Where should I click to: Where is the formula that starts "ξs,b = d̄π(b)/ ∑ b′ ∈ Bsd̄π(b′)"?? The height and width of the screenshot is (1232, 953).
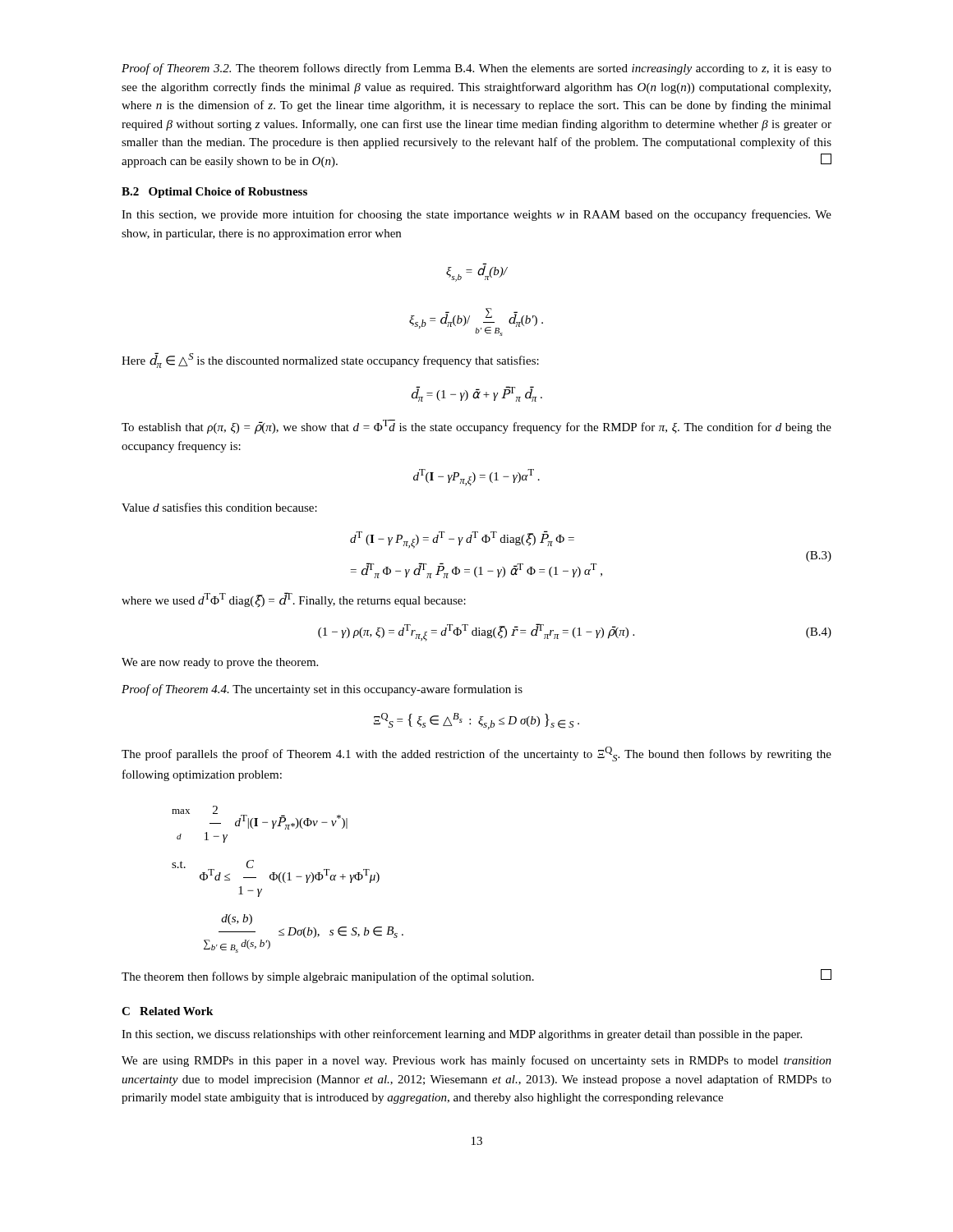pyautogui.click(x=476, y=321)
